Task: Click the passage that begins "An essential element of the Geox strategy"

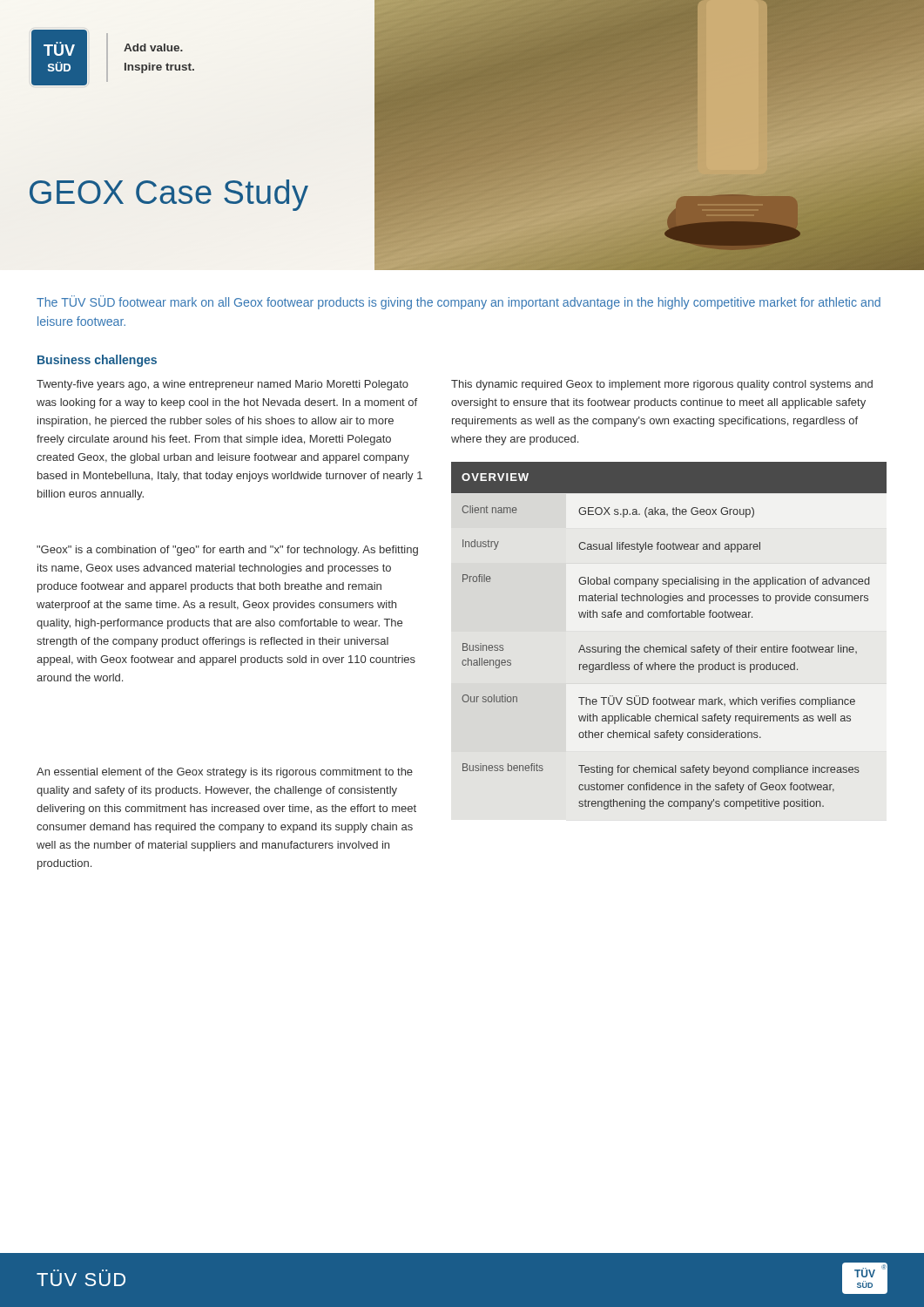Action: point(227,817)
